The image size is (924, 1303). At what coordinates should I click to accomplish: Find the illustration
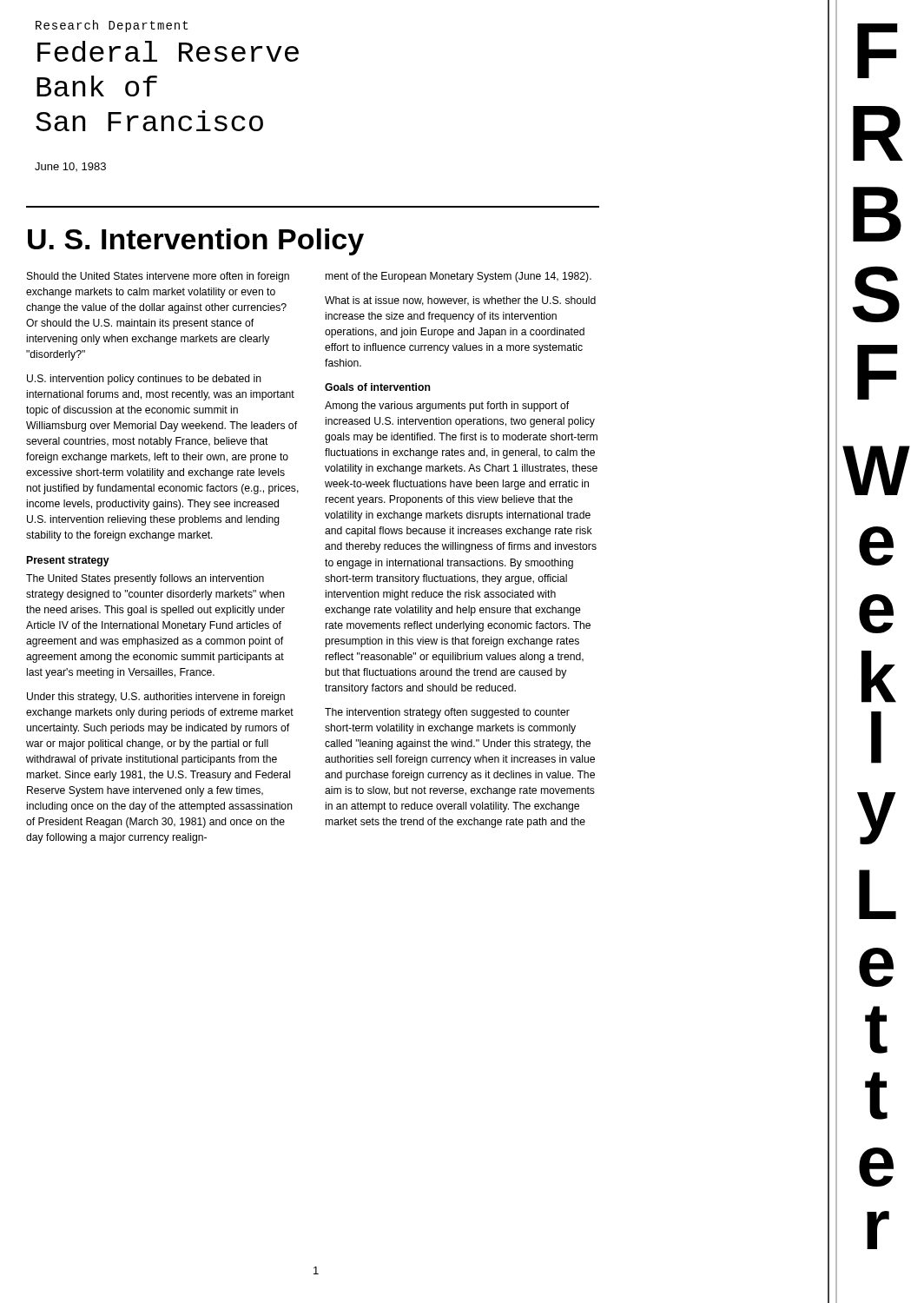[x=874, y=652]
